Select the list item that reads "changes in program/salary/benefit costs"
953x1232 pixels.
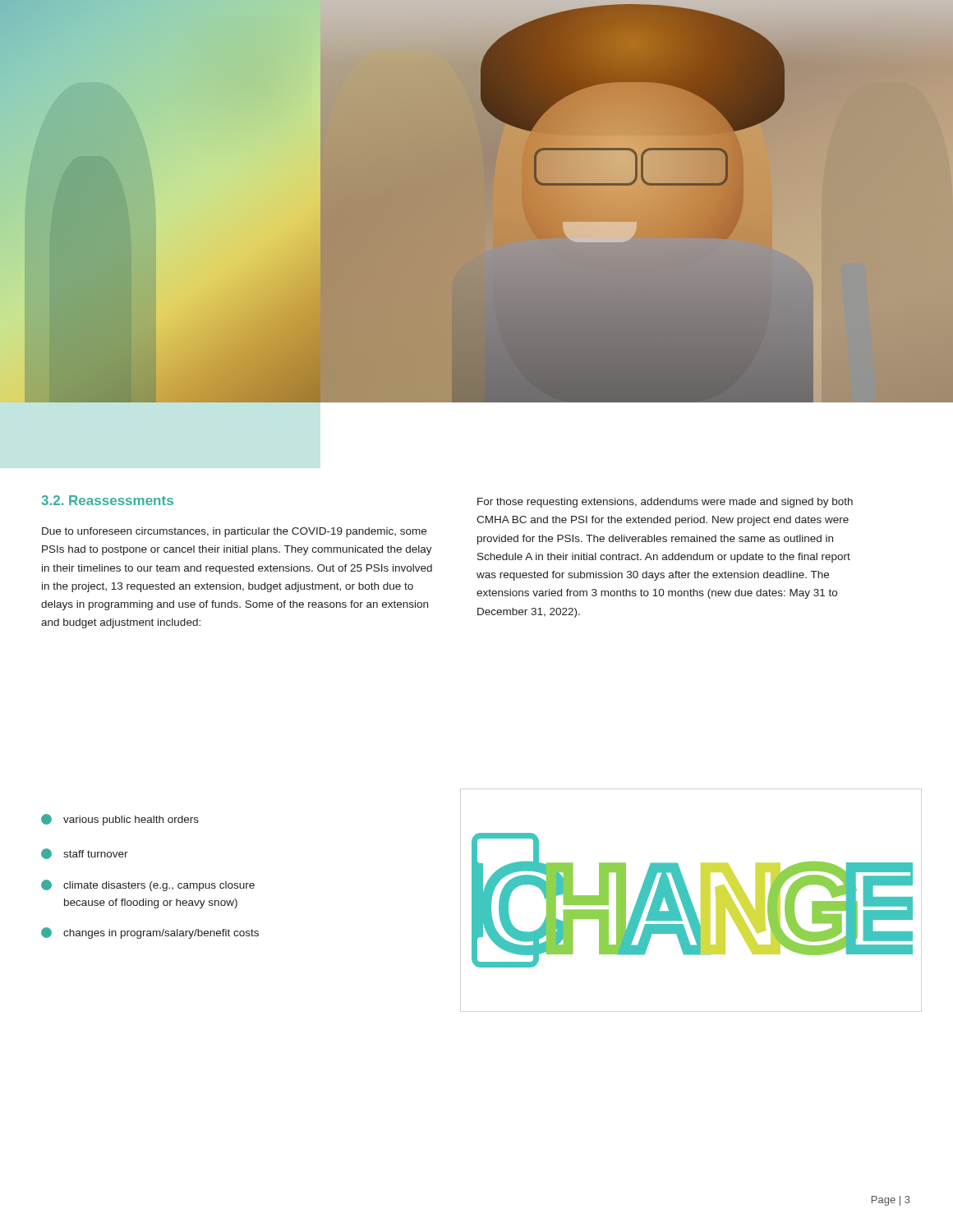150,933
